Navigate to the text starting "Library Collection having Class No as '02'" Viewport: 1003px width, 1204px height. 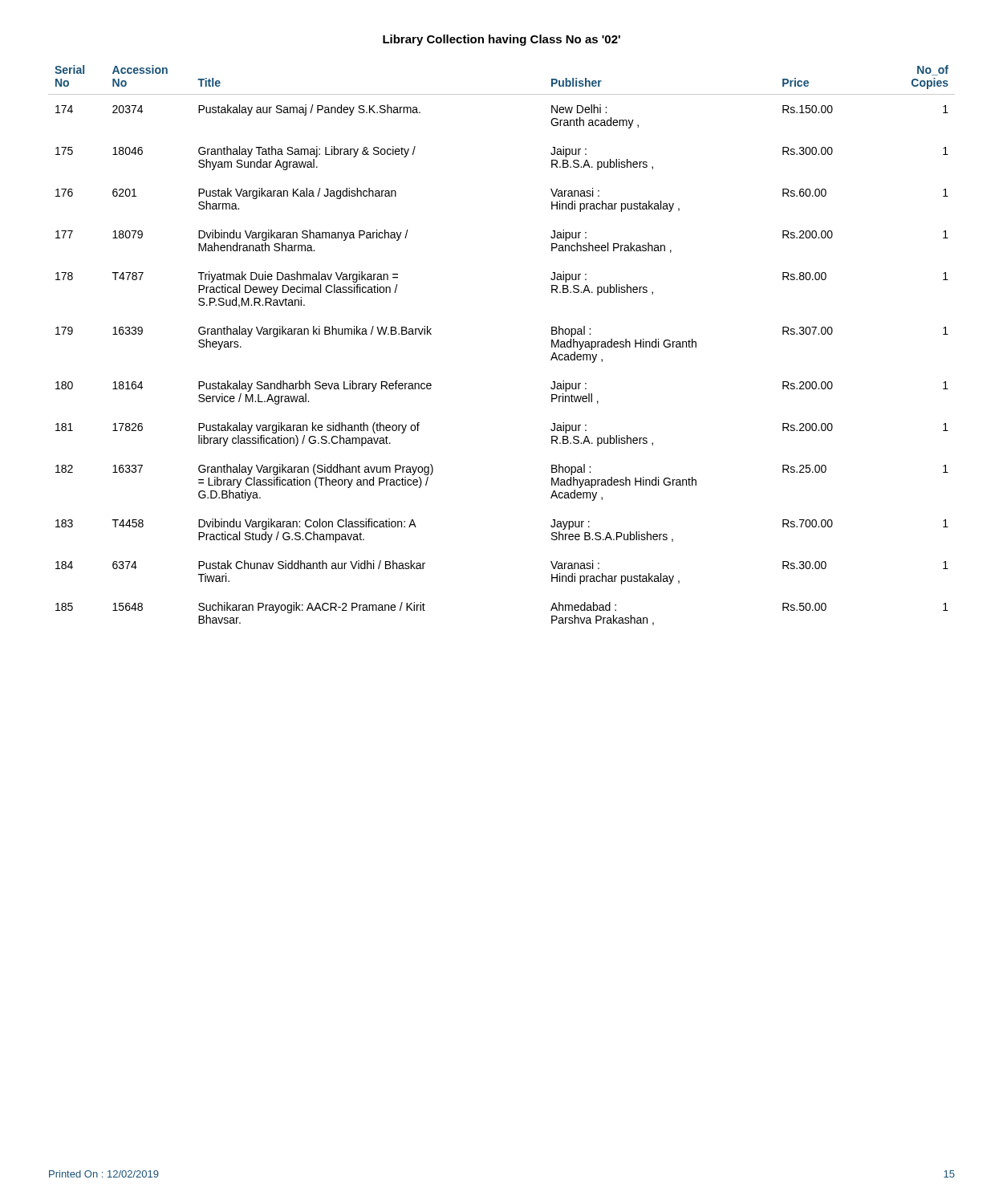501,39
